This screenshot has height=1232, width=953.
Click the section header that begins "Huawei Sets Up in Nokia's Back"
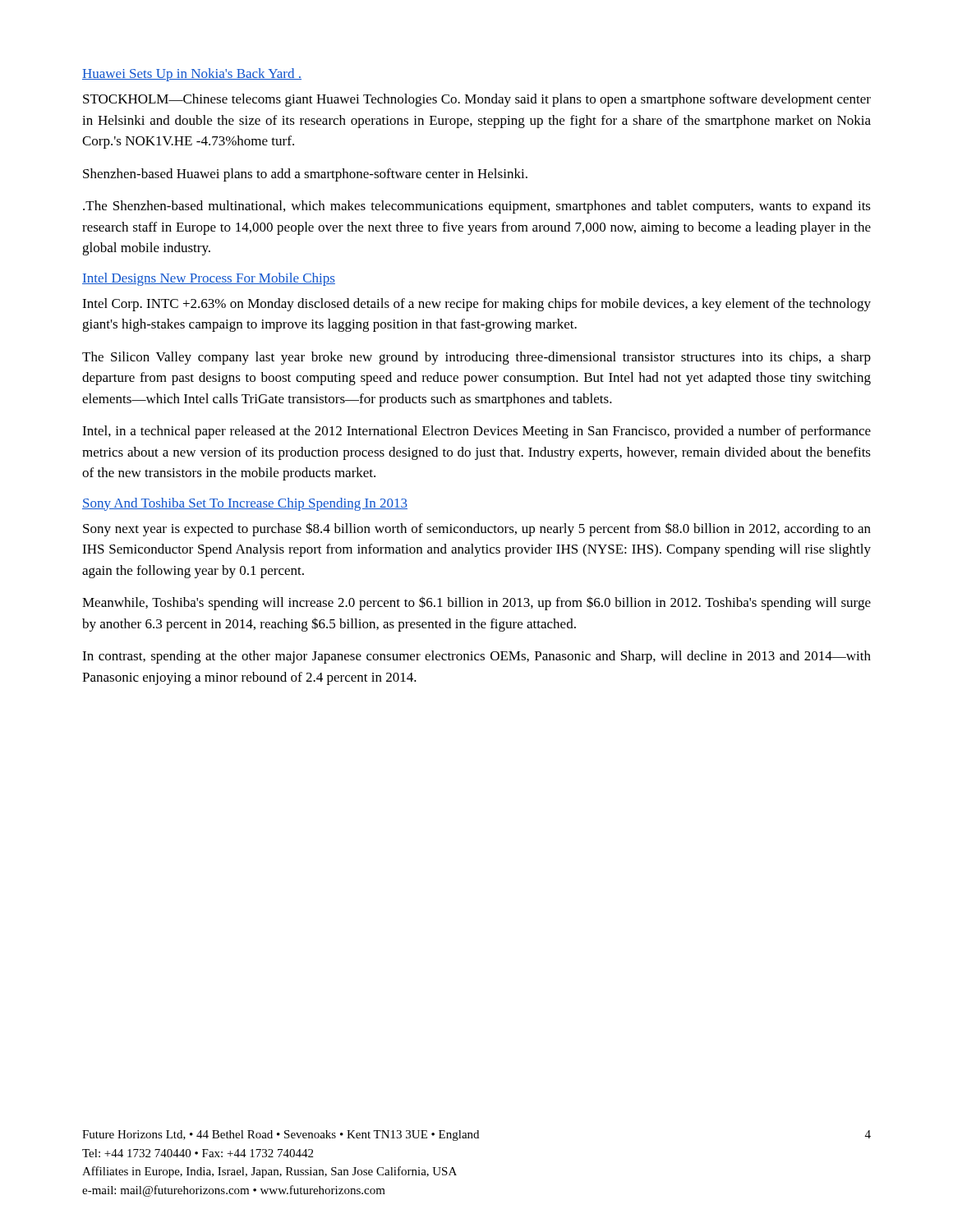192,73
